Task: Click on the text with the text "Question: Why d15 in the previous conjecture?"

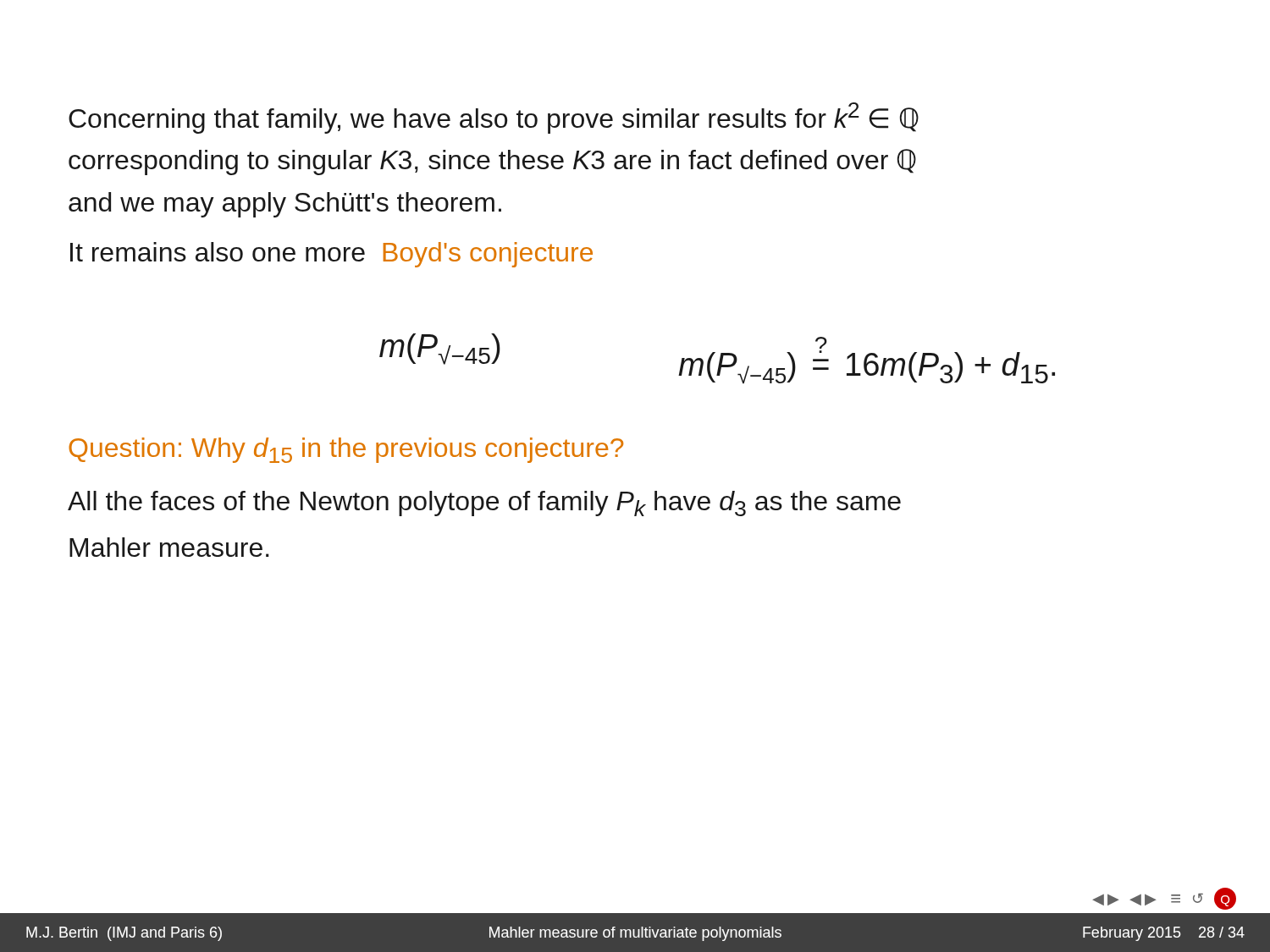Action: tap(346, 450)
